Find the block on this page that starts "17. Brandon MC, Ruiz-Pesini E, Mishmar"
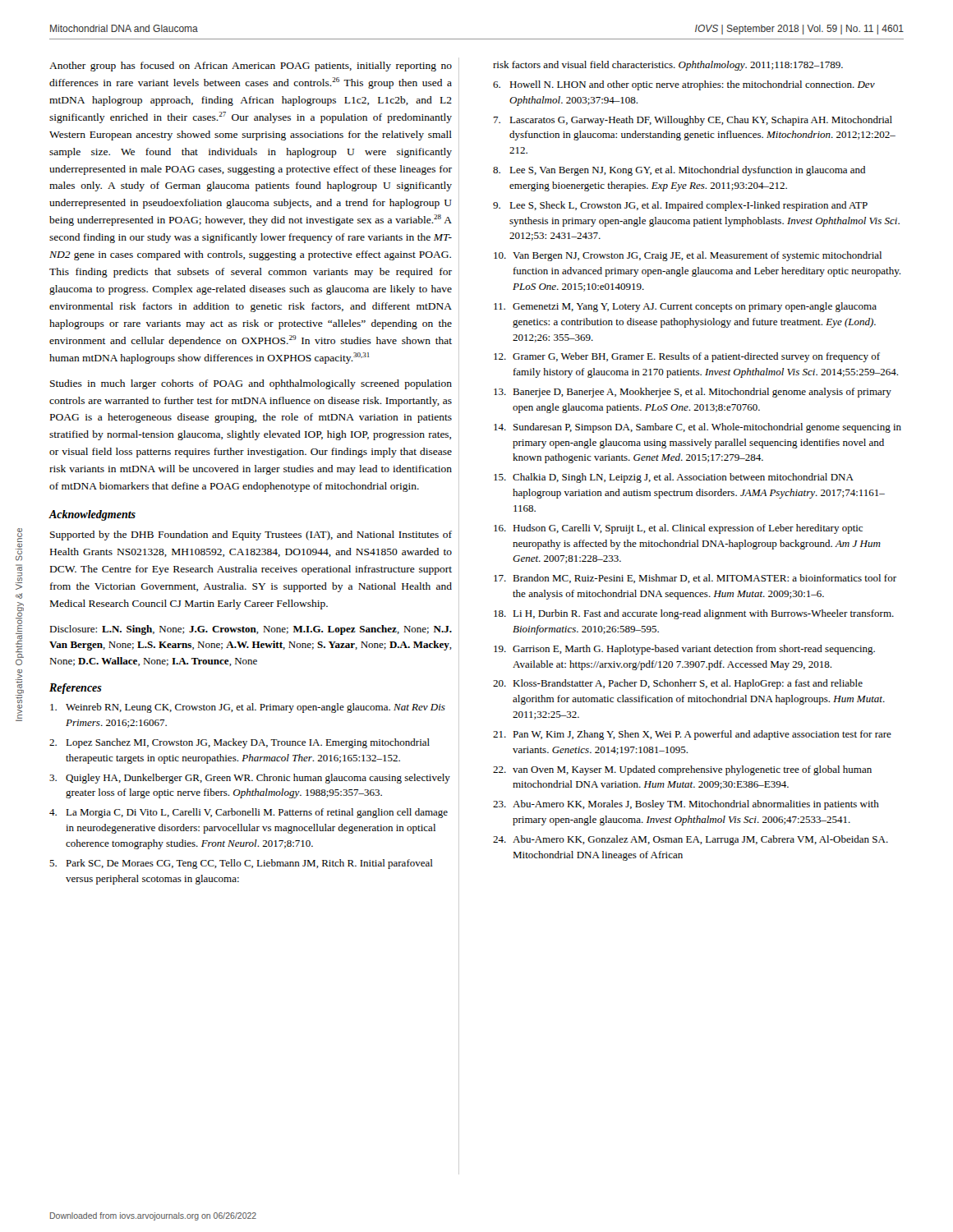The width and height of the screenshot is (953, 1232). coord(698,587)
